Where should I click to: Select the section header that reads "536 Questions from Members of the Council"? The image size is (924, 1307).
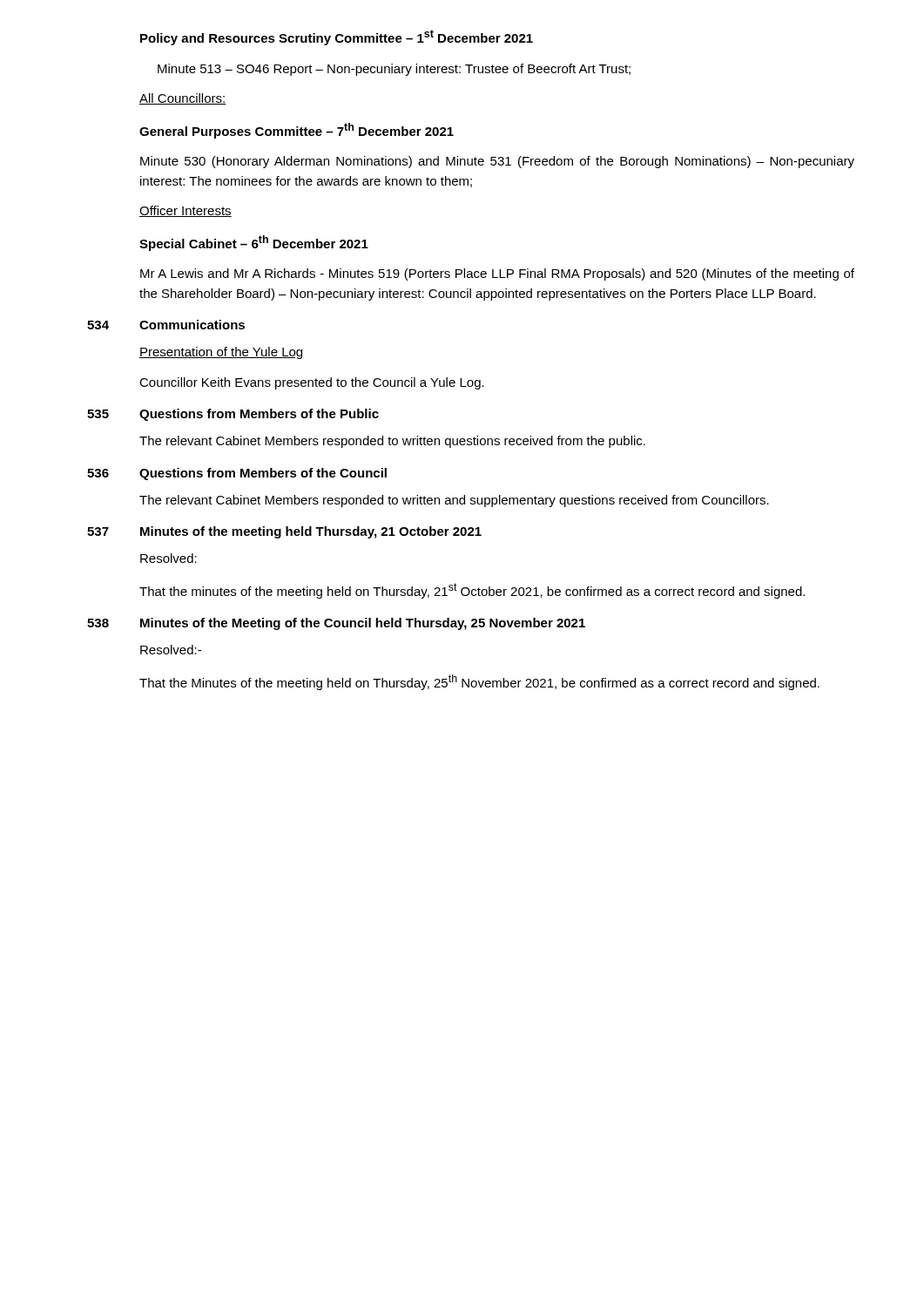tap(237, 474)
